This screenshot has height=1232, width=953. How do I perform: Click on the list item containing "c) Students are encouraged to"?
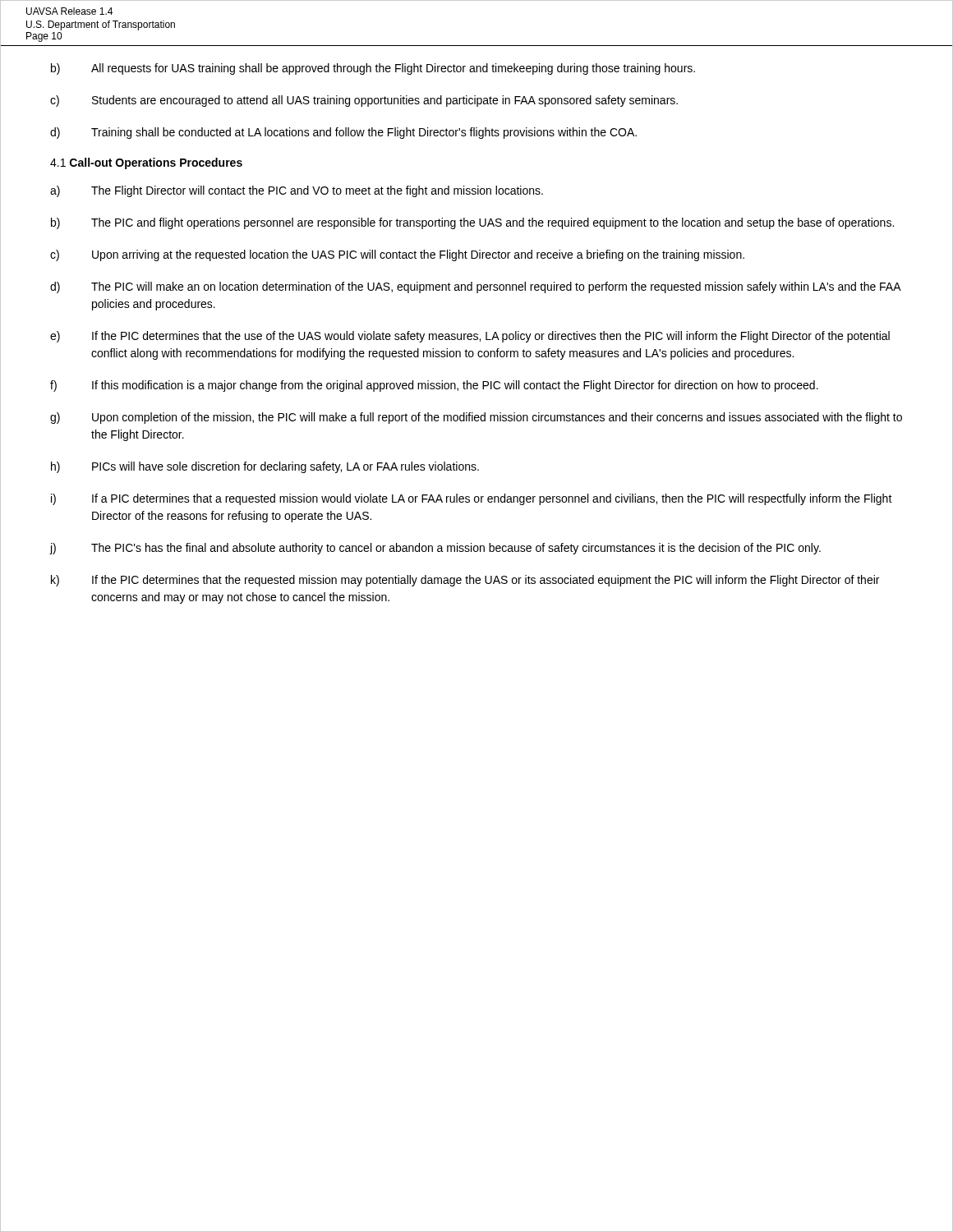point(476,101)
